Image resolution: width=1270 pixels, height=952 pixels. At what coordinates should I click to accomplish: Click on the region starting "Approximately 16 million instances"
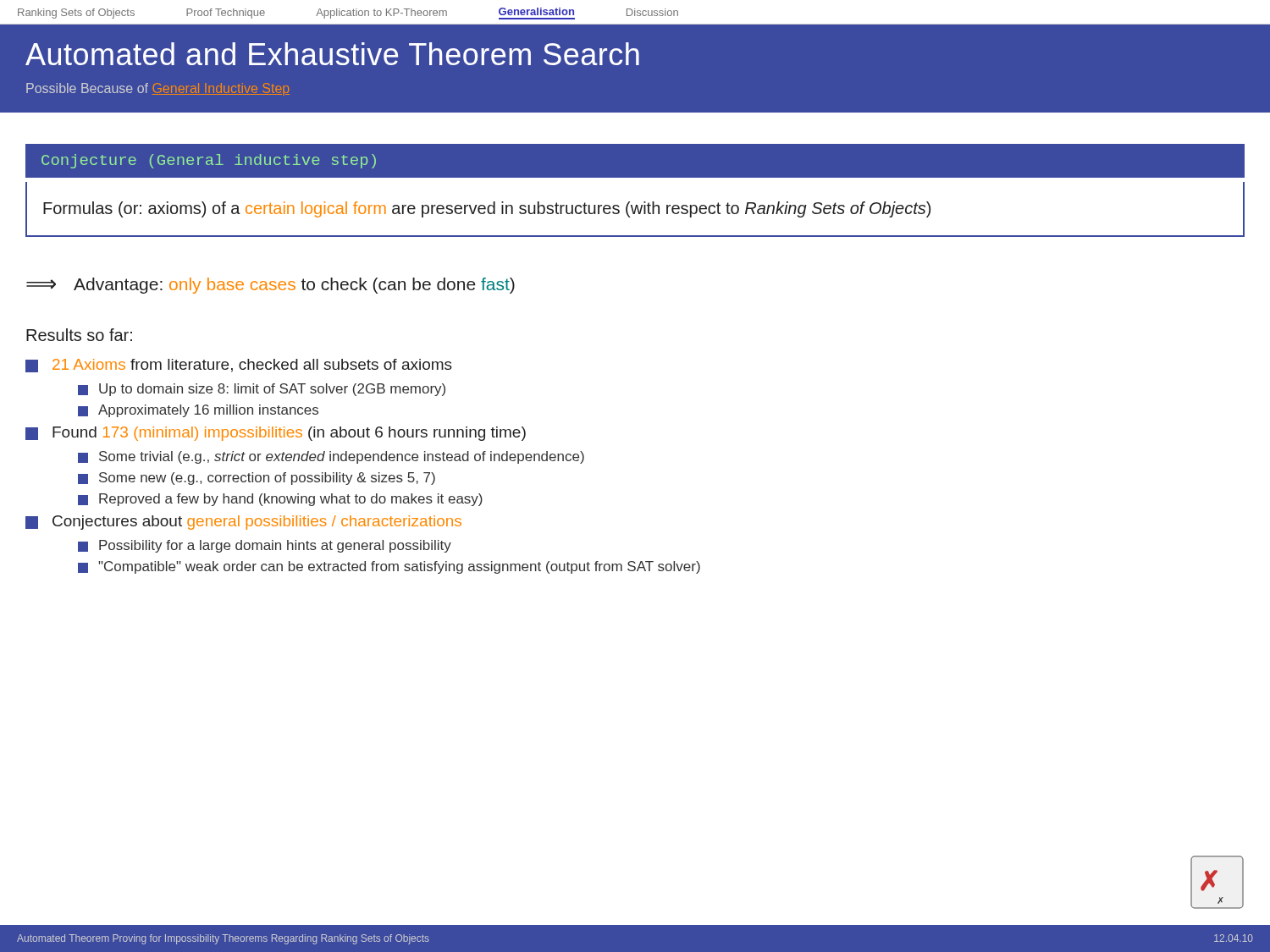click(x=198, y=410)
